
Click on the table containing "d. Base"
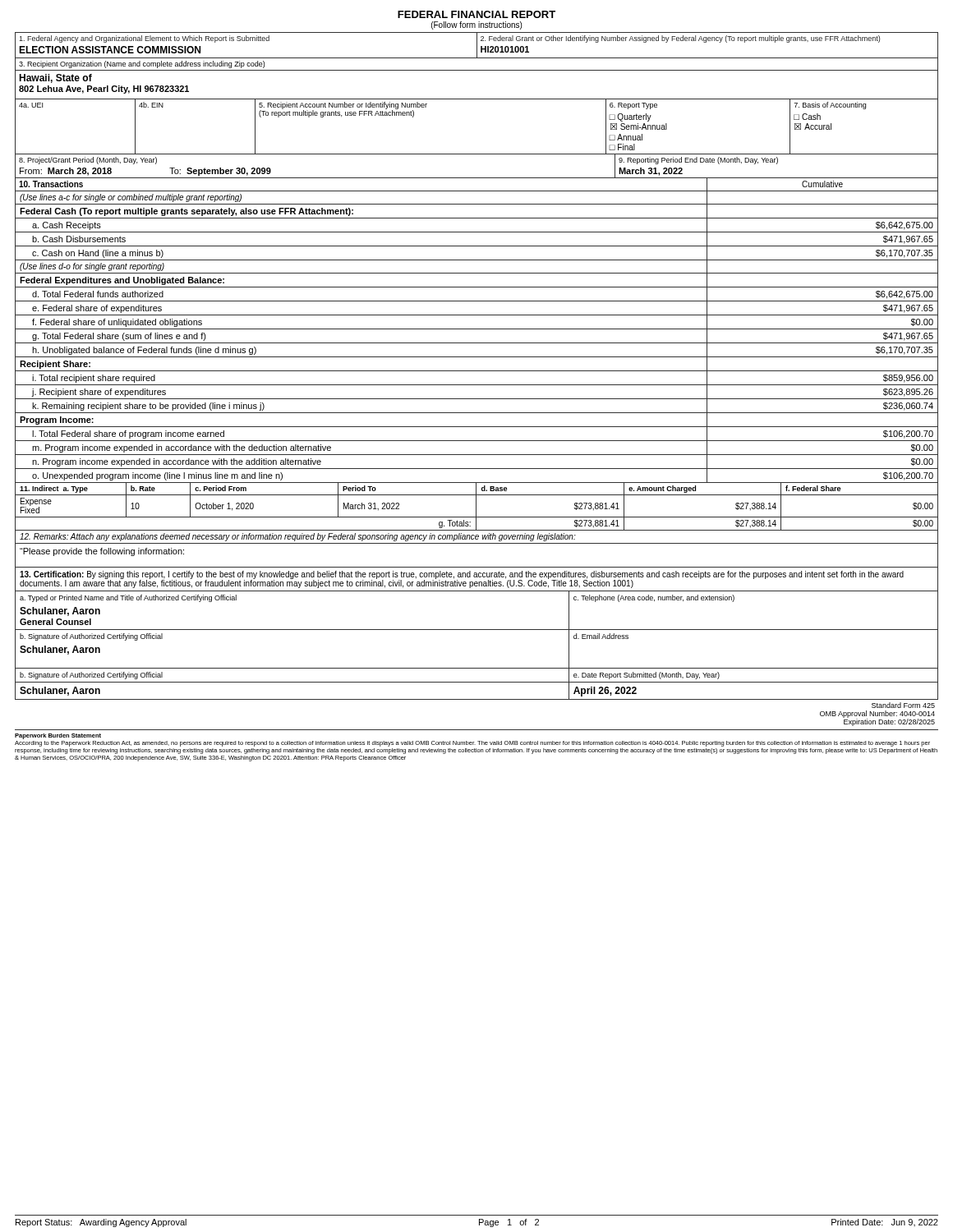pos(476,506)
